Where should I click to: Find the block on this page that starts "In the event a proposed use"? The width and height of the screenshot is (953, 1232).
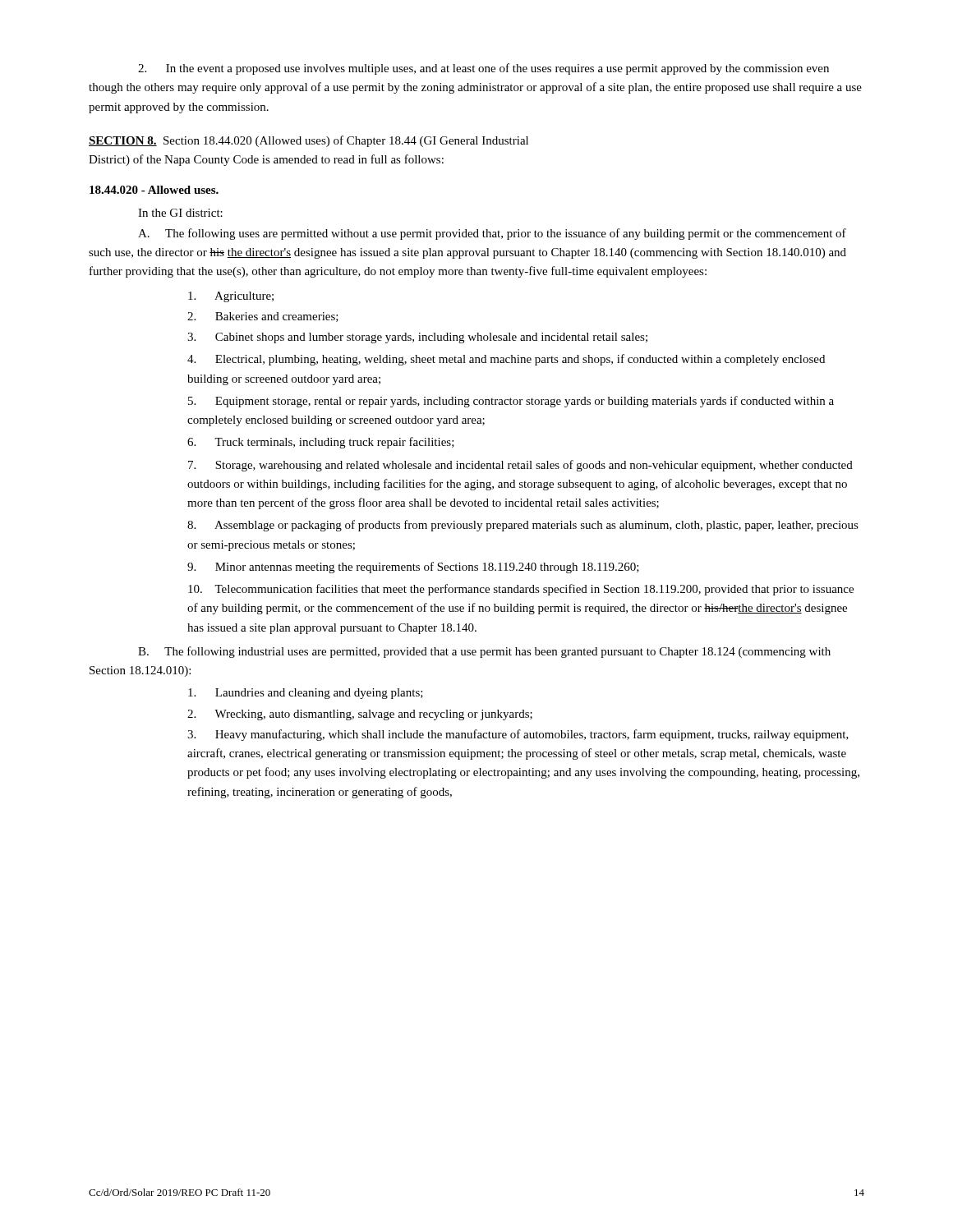(x=476, y=88)
